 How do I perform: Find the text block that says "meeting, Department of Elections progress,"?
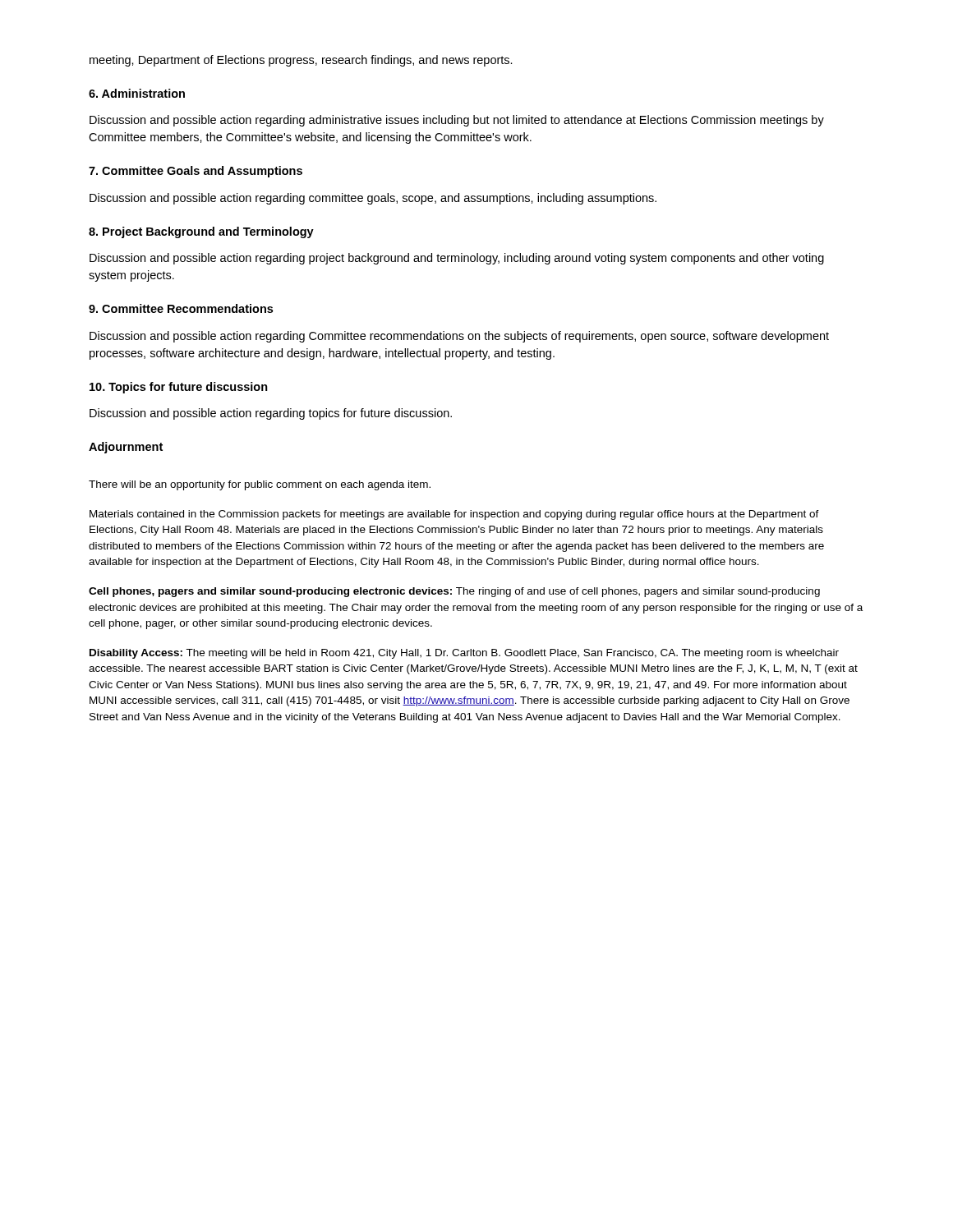pyautogui.click(x=476, y=60)
